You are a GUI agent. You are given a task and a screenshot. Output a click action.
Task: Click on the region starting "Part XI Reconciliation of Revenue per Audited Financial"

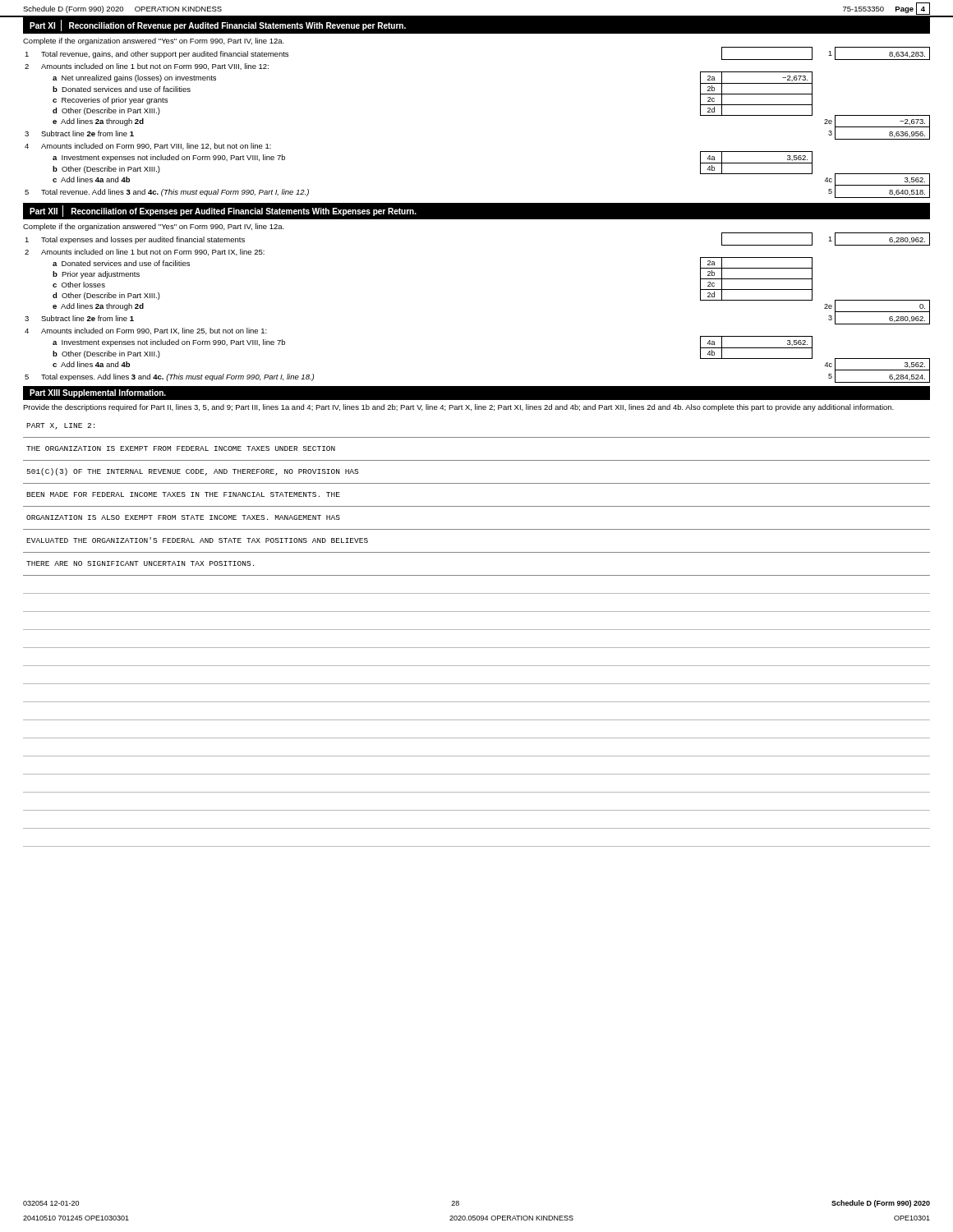218,25
